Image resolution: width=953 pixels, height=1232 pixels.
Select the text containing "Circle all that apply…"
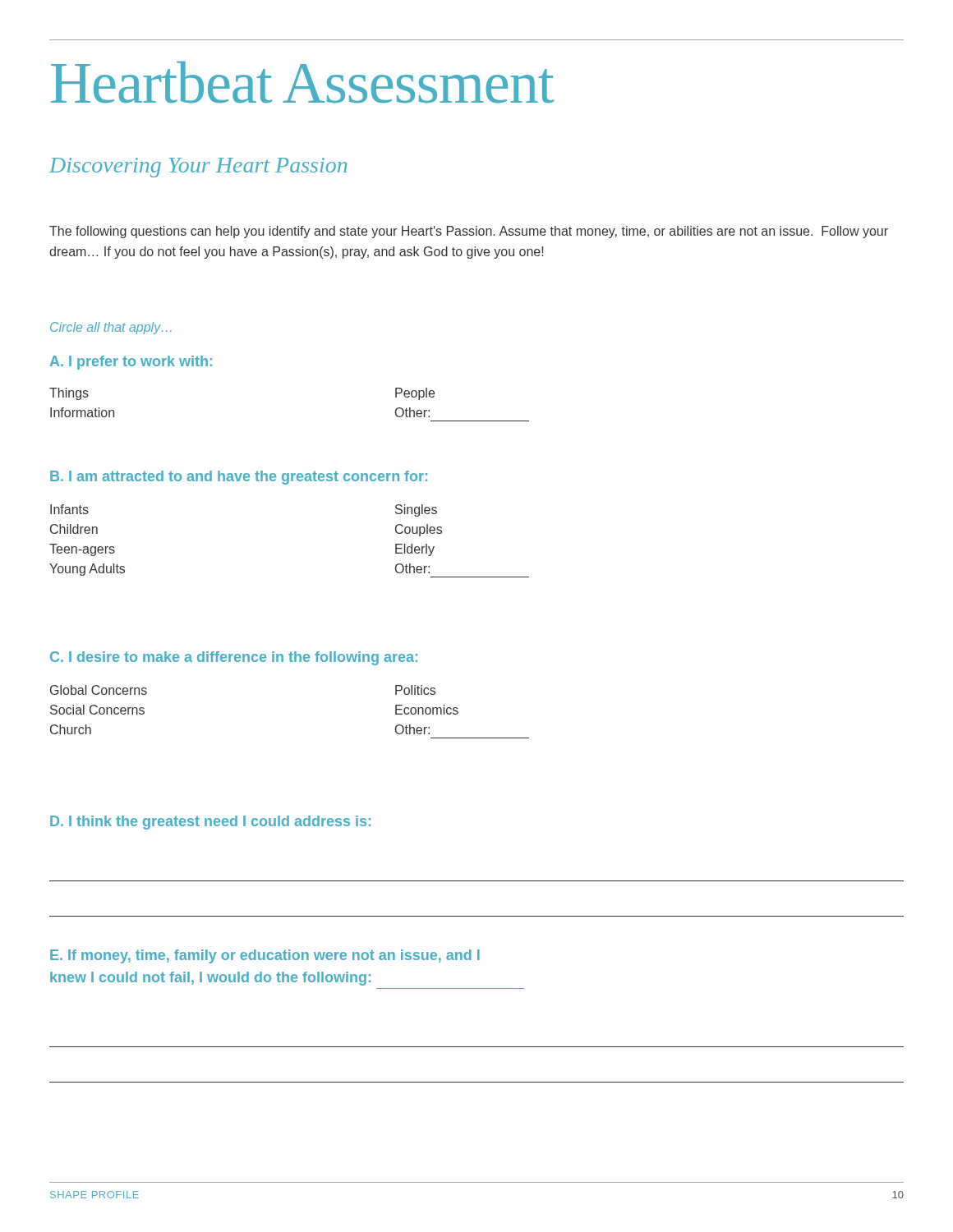111,327
